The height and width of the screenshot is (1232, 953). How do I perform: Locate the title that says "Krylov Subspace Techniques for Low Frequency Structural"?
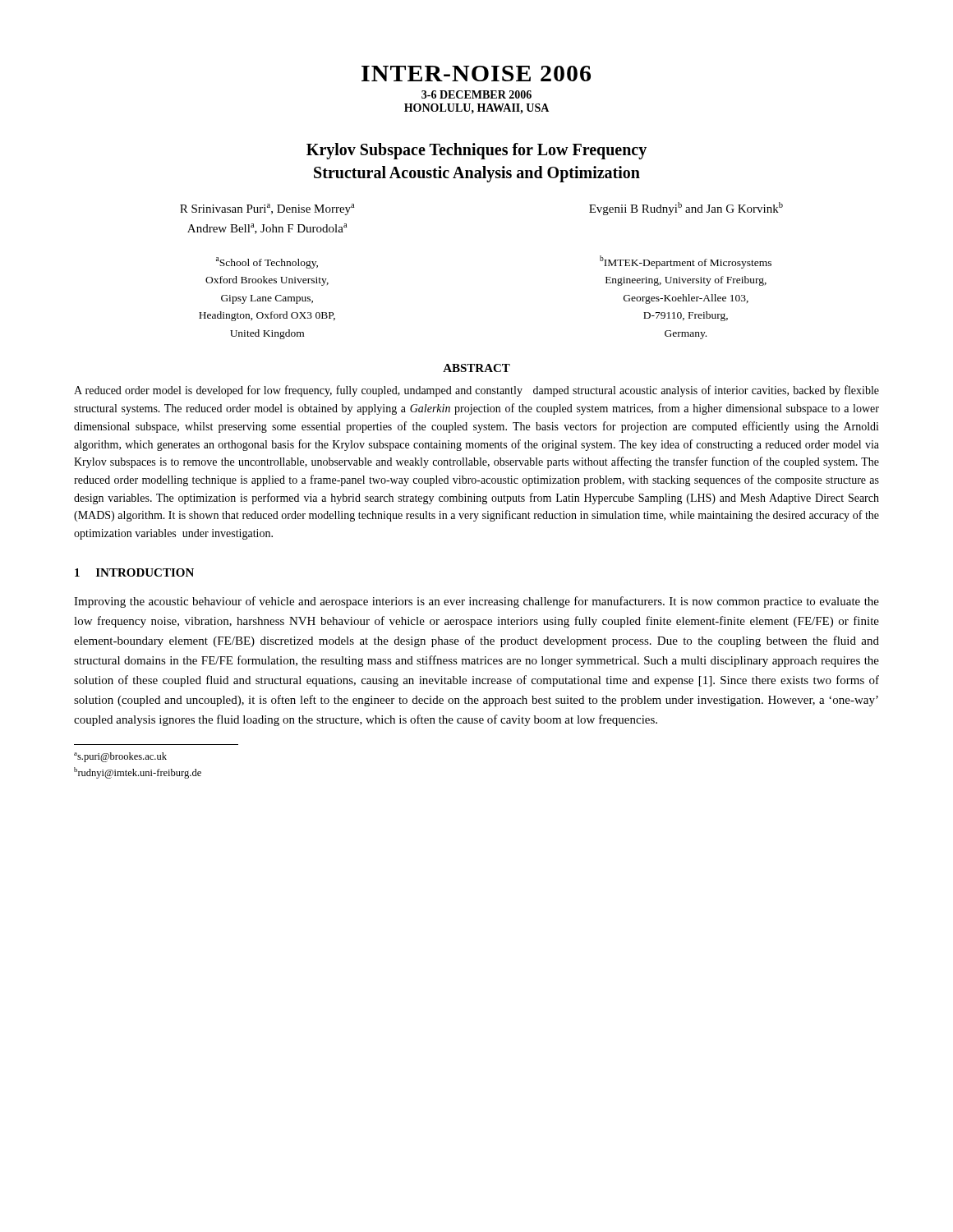476,161
